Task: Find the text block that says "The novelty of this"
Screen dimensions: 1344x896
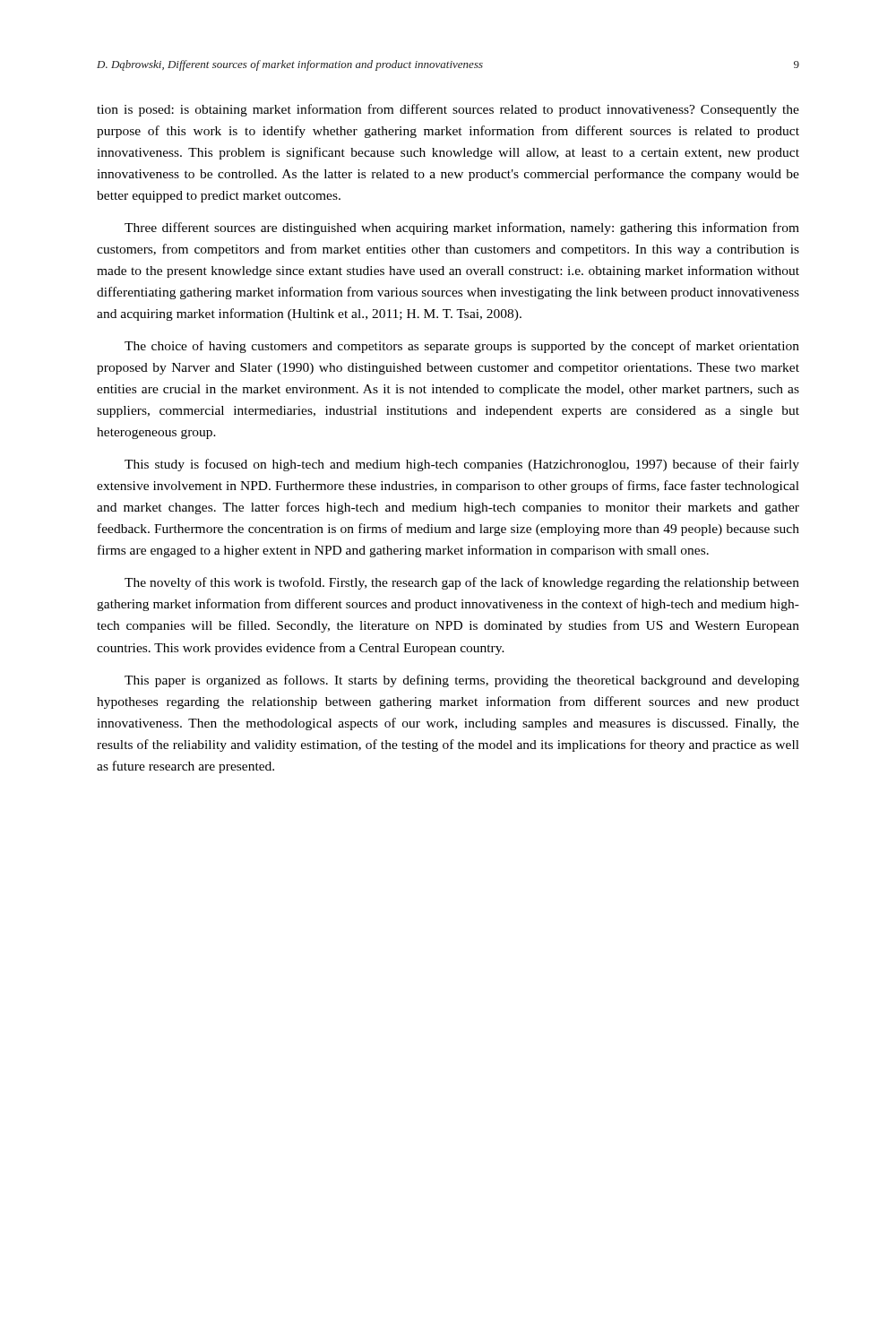Action: (x=448, y=615)
